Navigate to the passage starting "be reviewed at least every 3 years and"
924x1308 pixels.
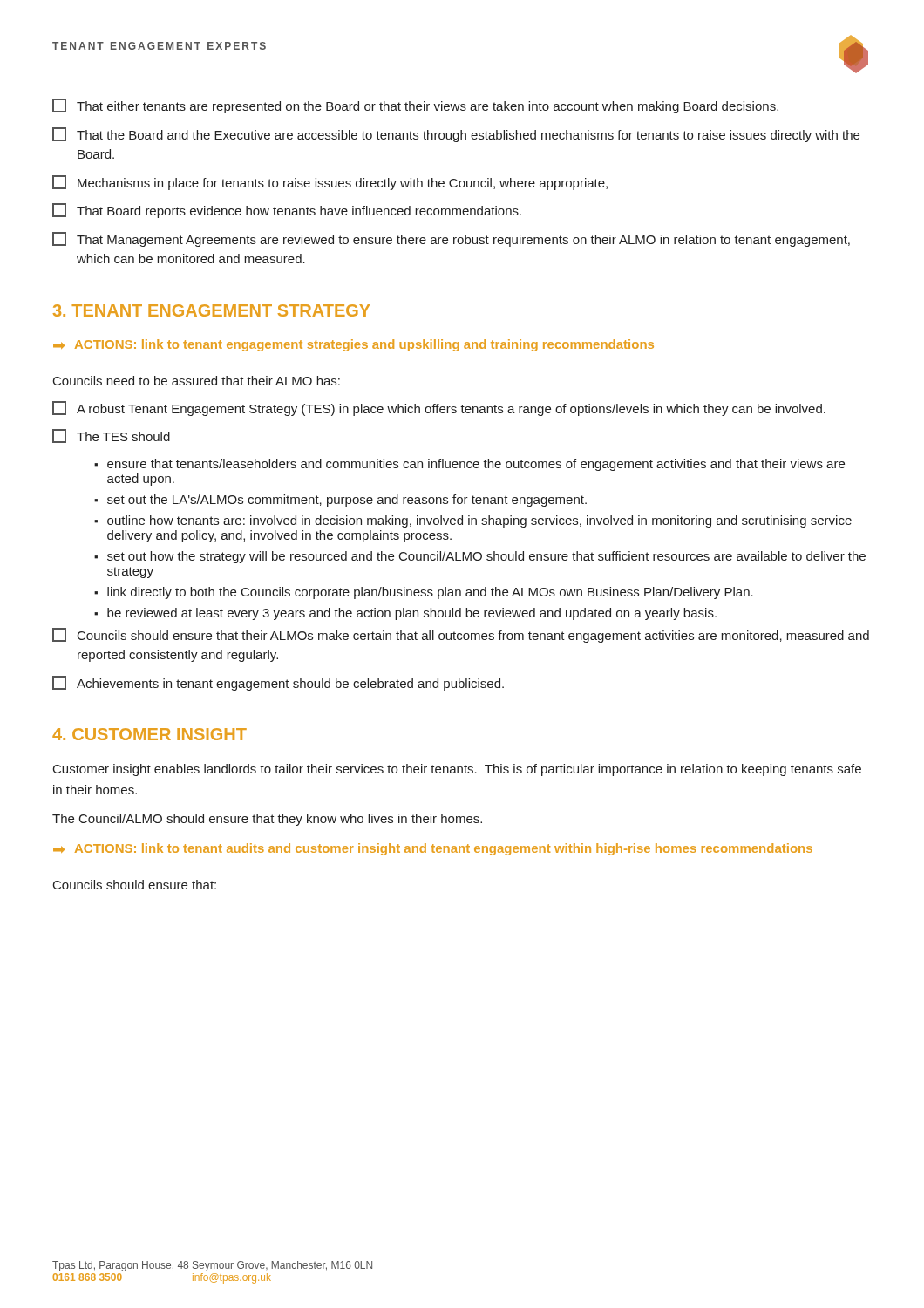point(412,612)
